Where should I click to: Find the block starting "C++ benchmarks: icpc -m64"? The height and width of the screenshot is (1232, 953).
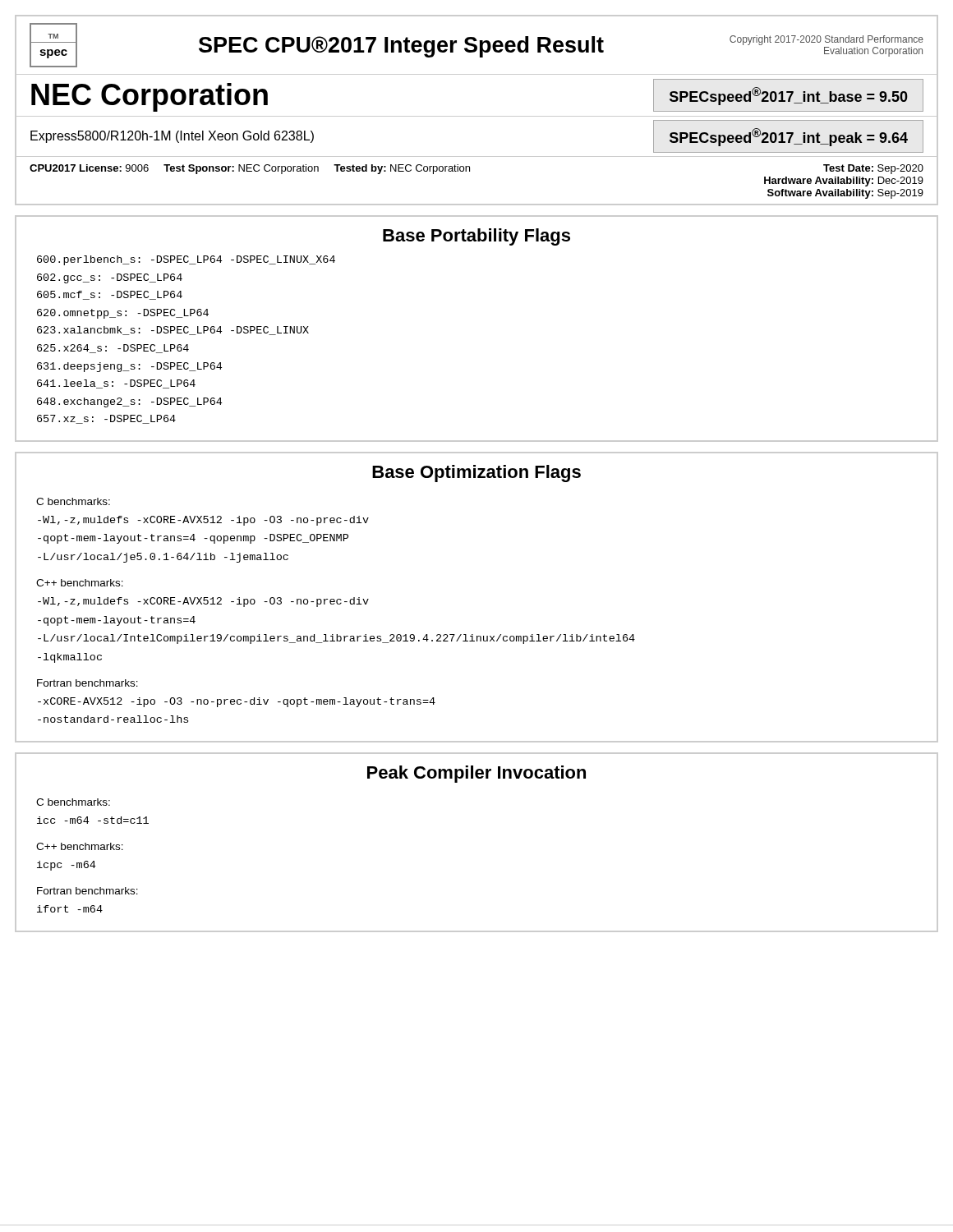[80, 856]
